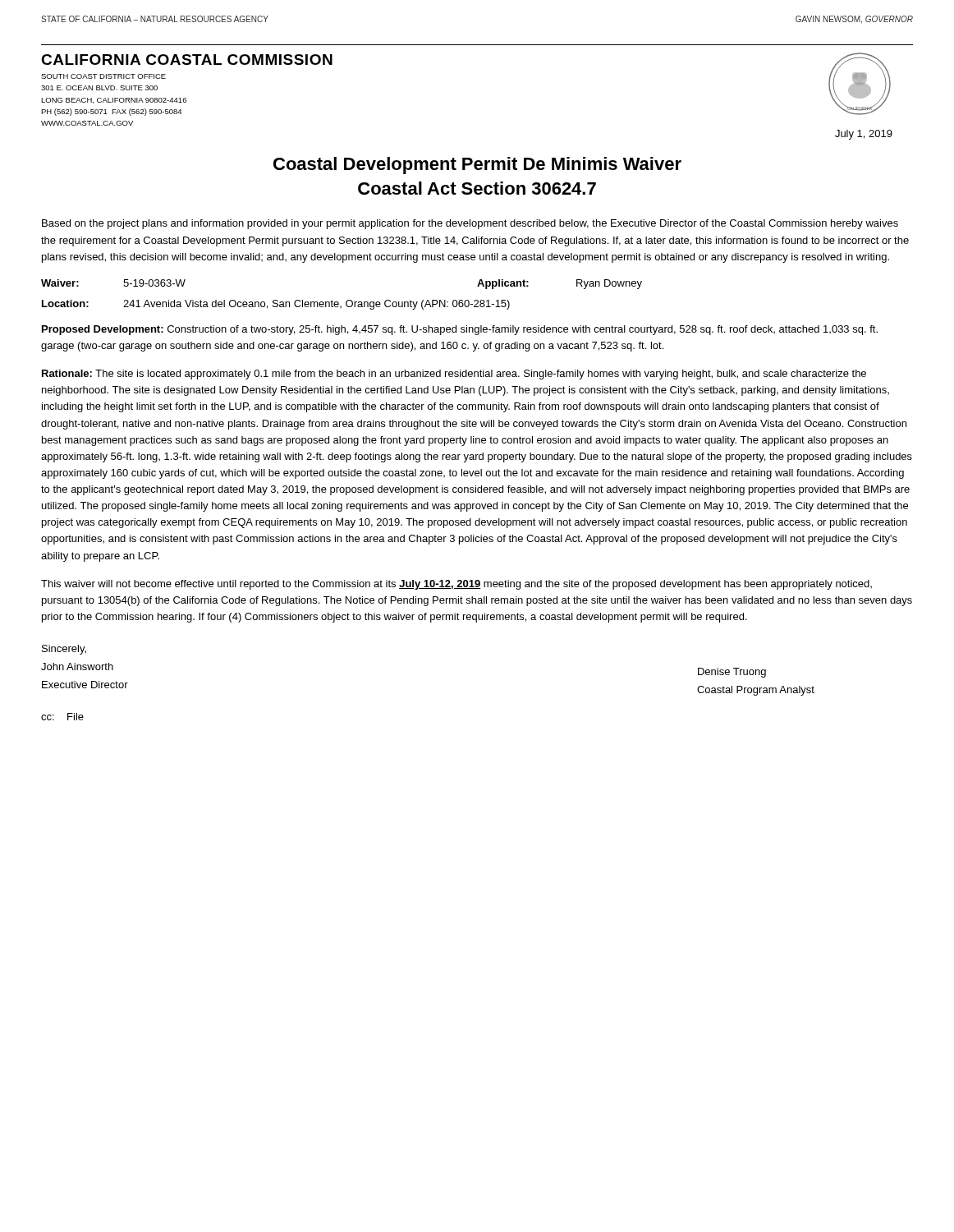
Task: Click where it says "July 1, 2019"
Action: pos(864,133)
